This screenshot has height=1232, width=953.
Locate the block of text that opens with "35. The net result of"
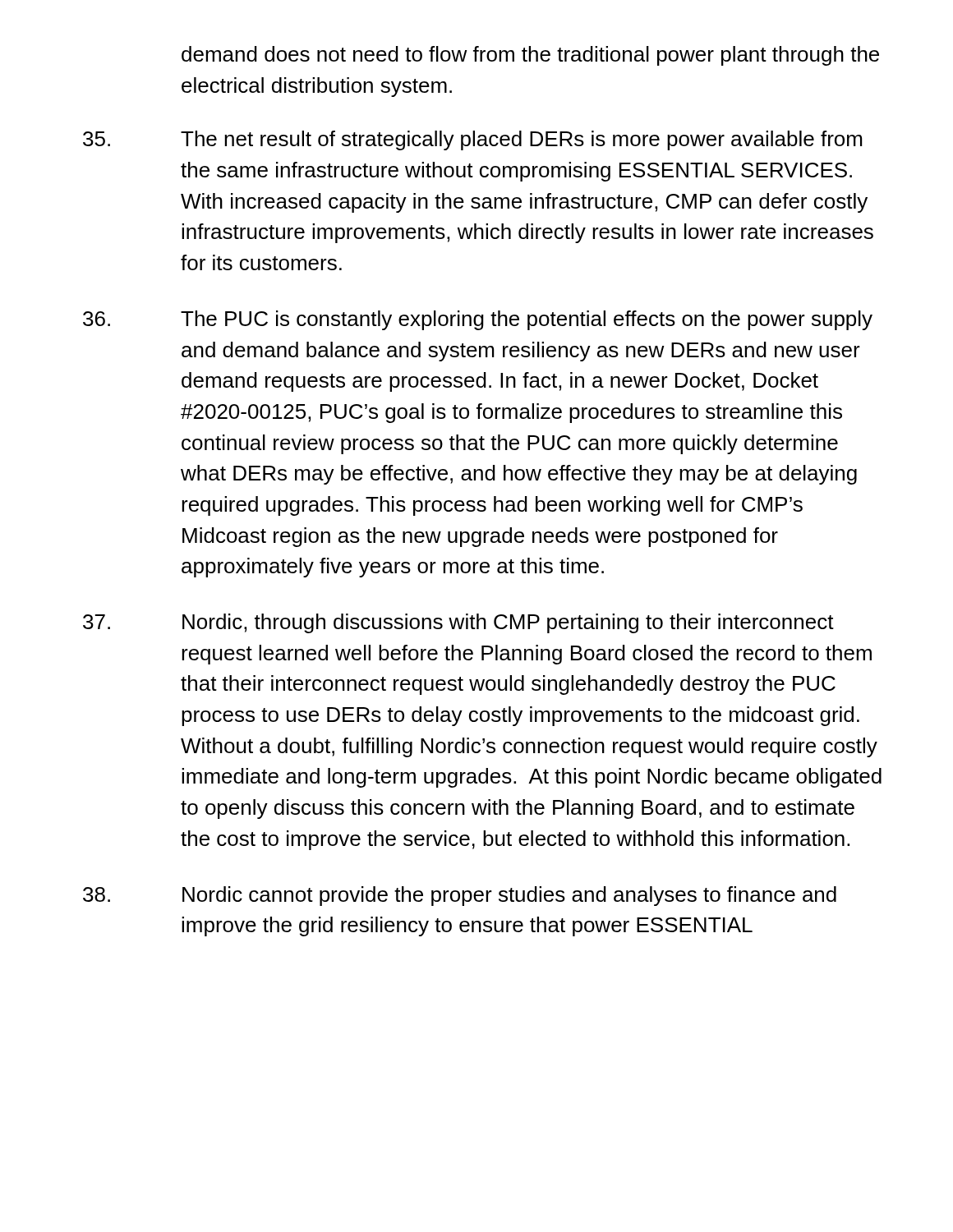coord(485,202)
